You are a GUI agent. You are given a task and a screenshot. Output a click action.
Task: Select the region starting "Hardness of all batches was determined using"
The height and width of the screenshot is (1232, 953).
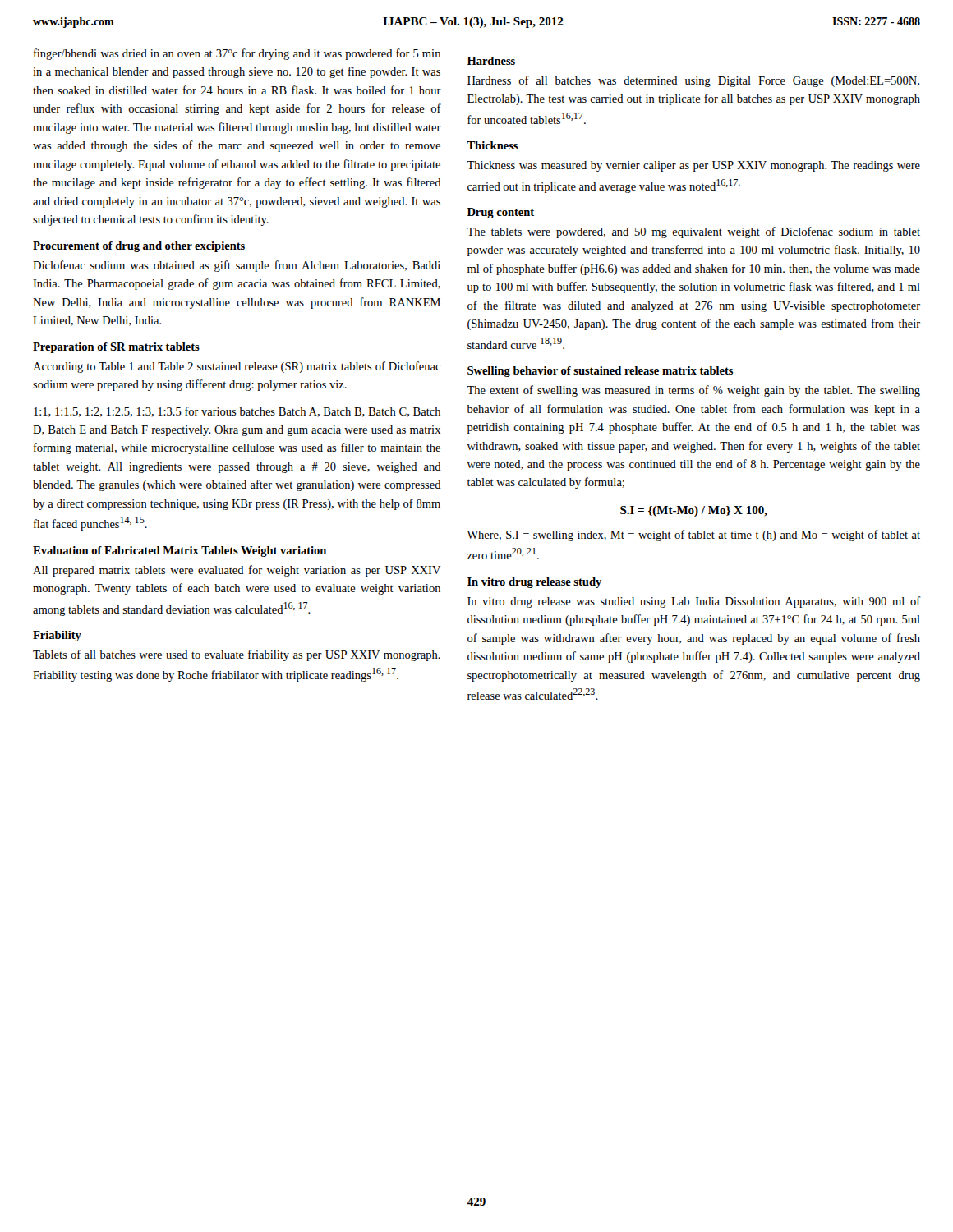[694, 100]
